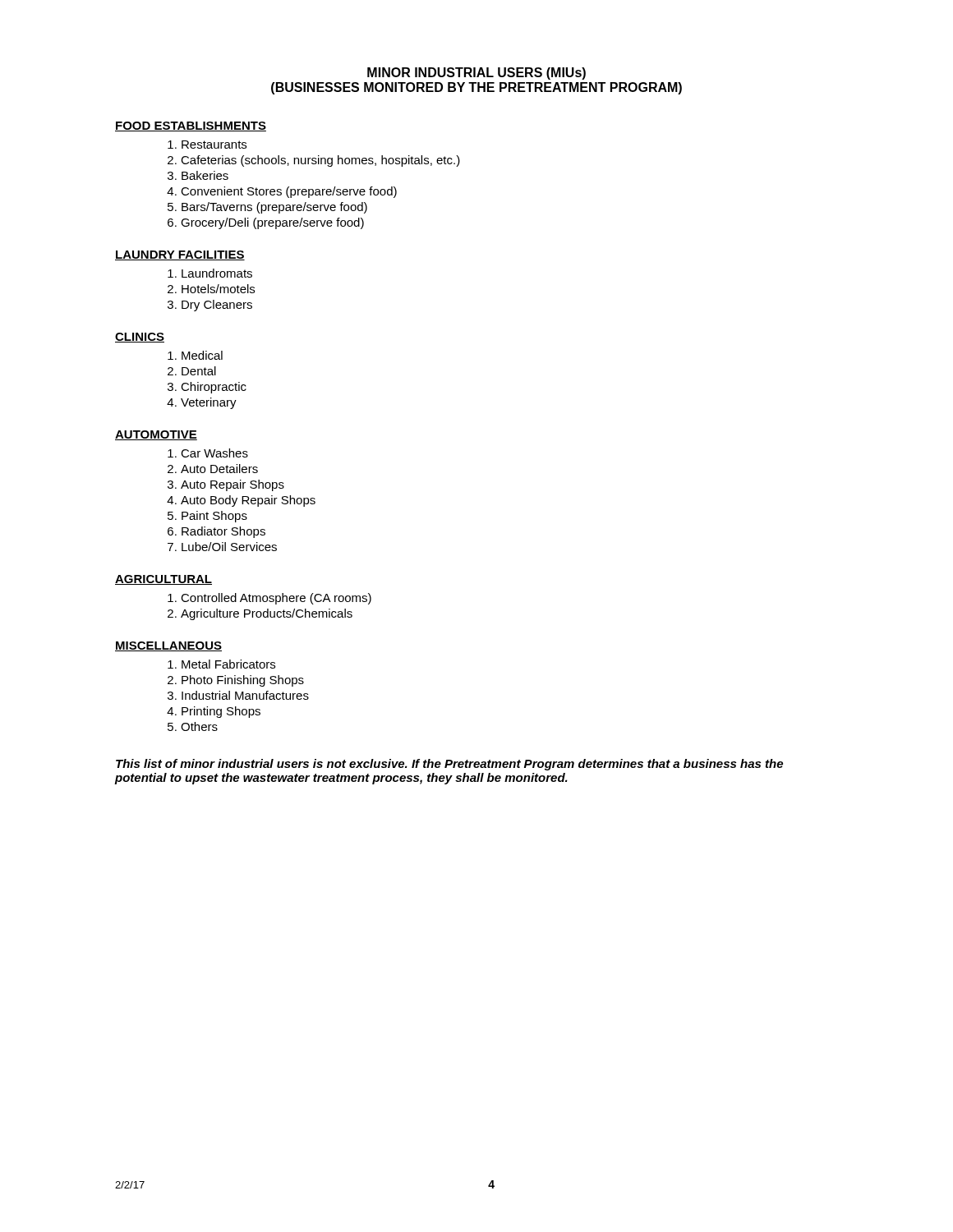Click on the block starting "Controlled Atmosphere (CA rooms)"
Screen dimensions: 1232x953
pyautogui.click(x=276, y=598)
